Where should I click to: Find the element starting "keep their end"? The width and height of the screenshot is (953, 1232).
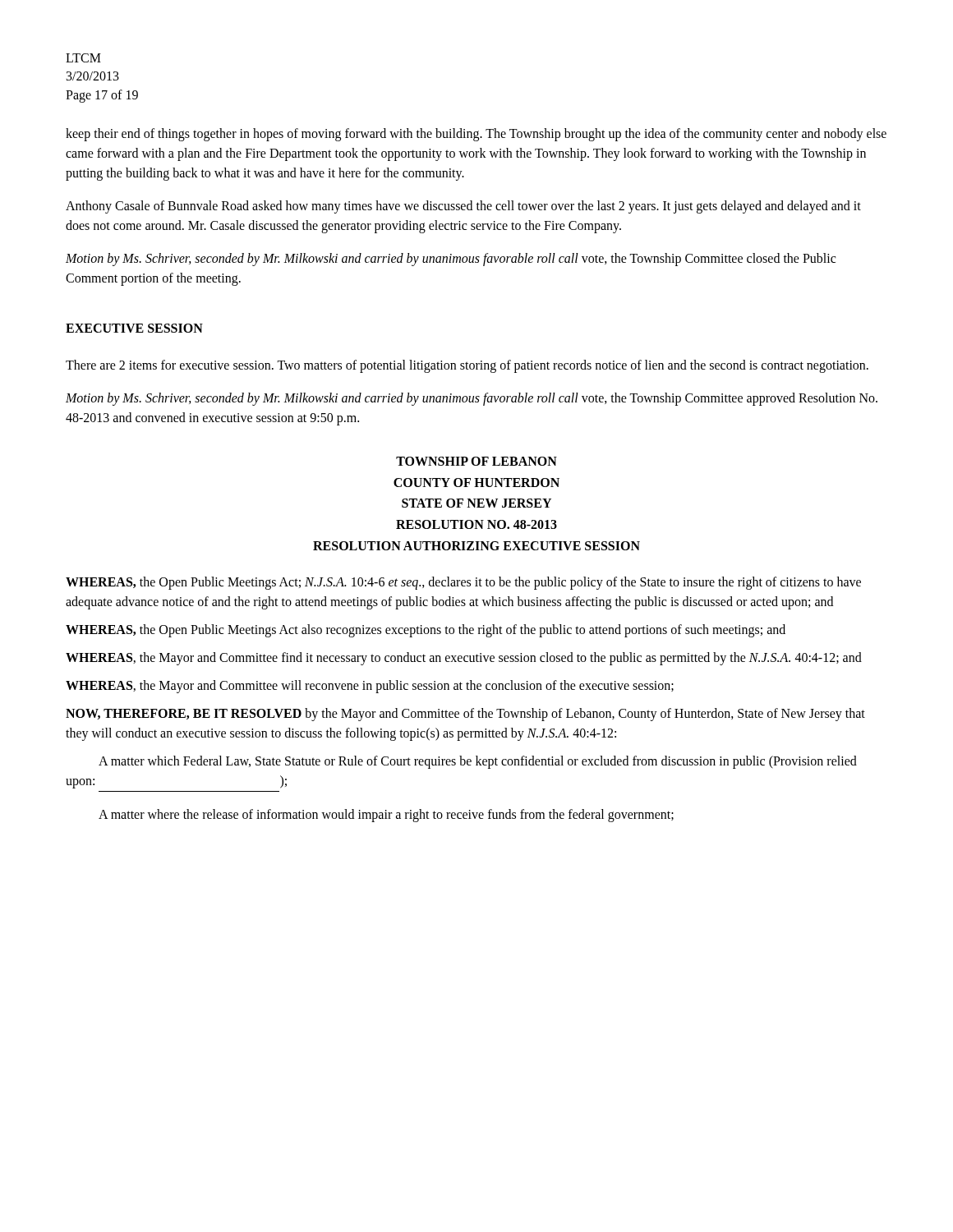coord(476,153)
